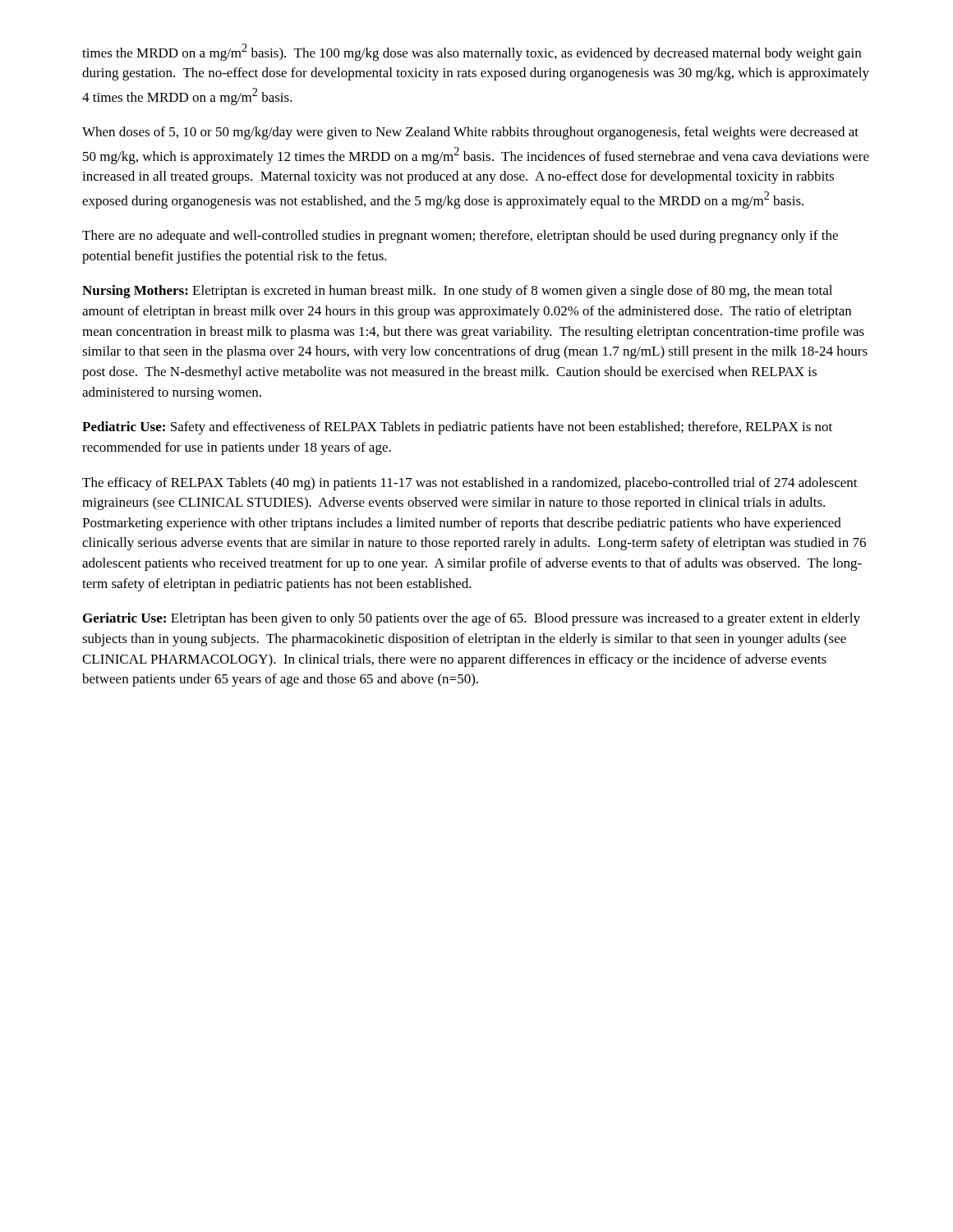The height and width of the screenshot is (1232, 953).
Task: Select the text block with the text "Pediatric Use: Safety and effectiveness"
Action: click(457, 437)
